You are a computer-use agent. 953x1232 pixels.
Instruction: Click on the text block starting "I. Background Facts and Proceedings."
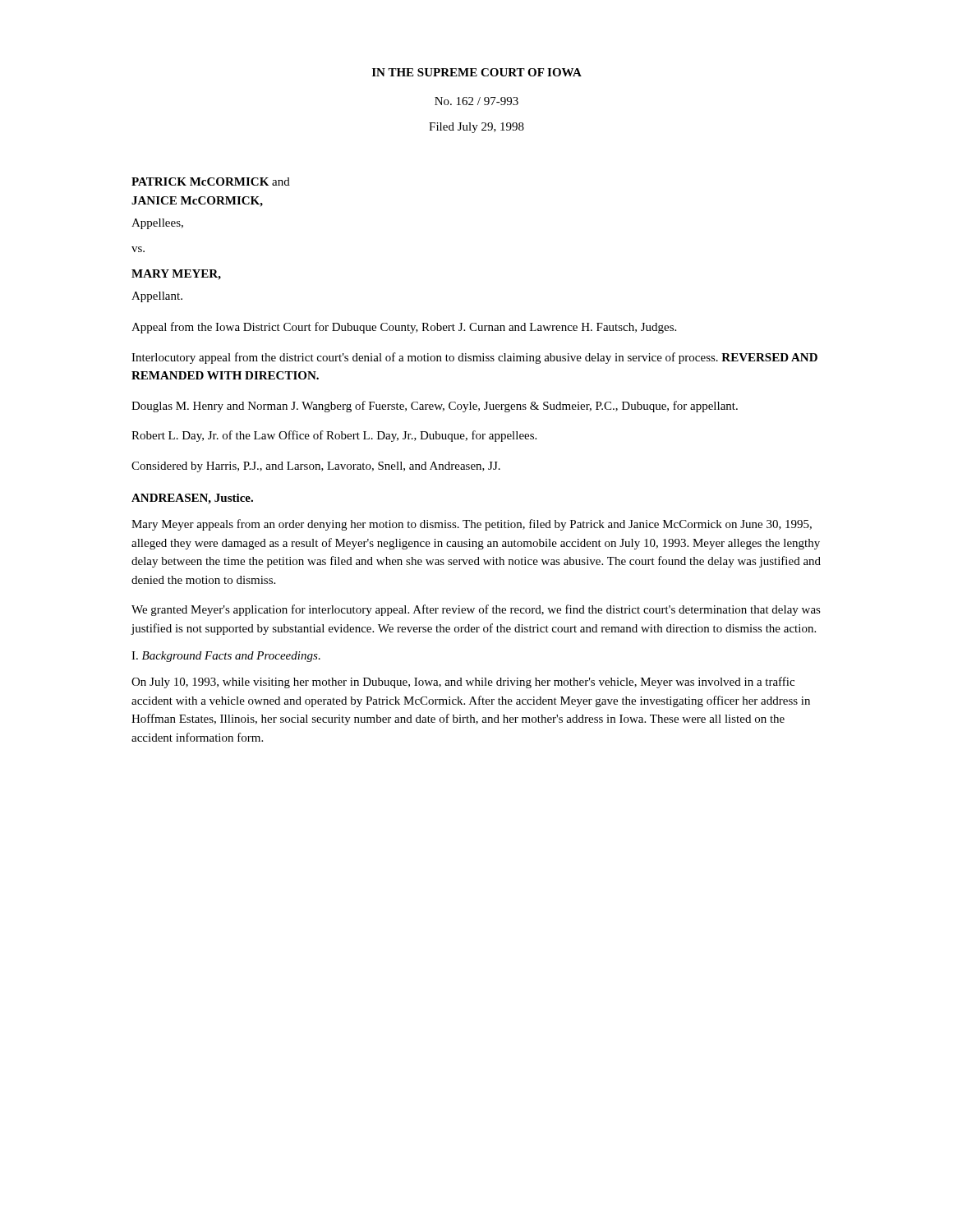click(x=226, y=655)
